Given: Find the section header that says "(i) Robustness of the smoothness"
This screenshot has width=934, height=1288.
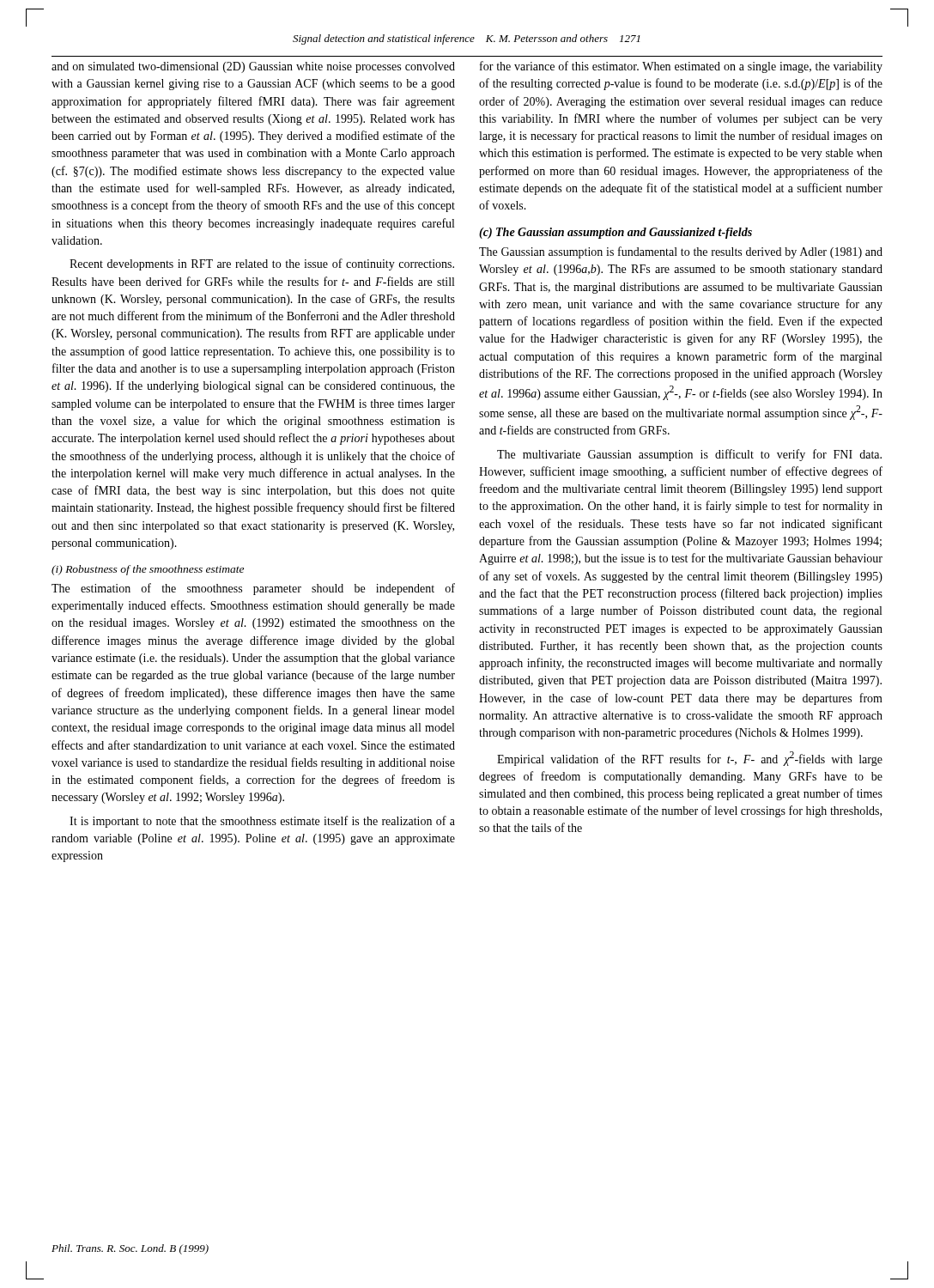Looking at the screenshot, I should pyautogui.click(x=148, y=569).
